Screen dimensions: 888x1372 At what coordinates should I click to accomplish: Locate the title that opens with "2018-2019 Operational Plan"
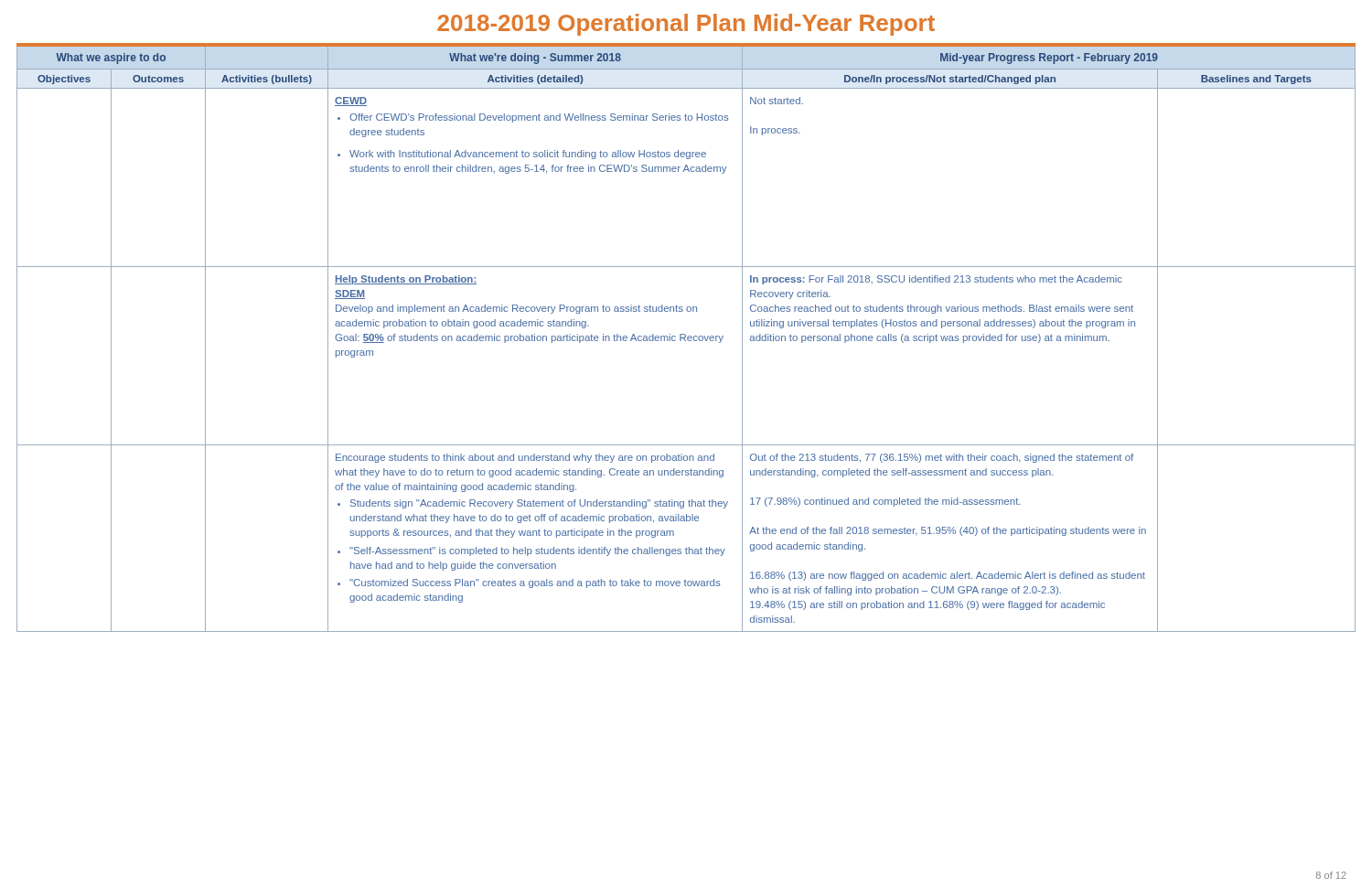(686, 23)
